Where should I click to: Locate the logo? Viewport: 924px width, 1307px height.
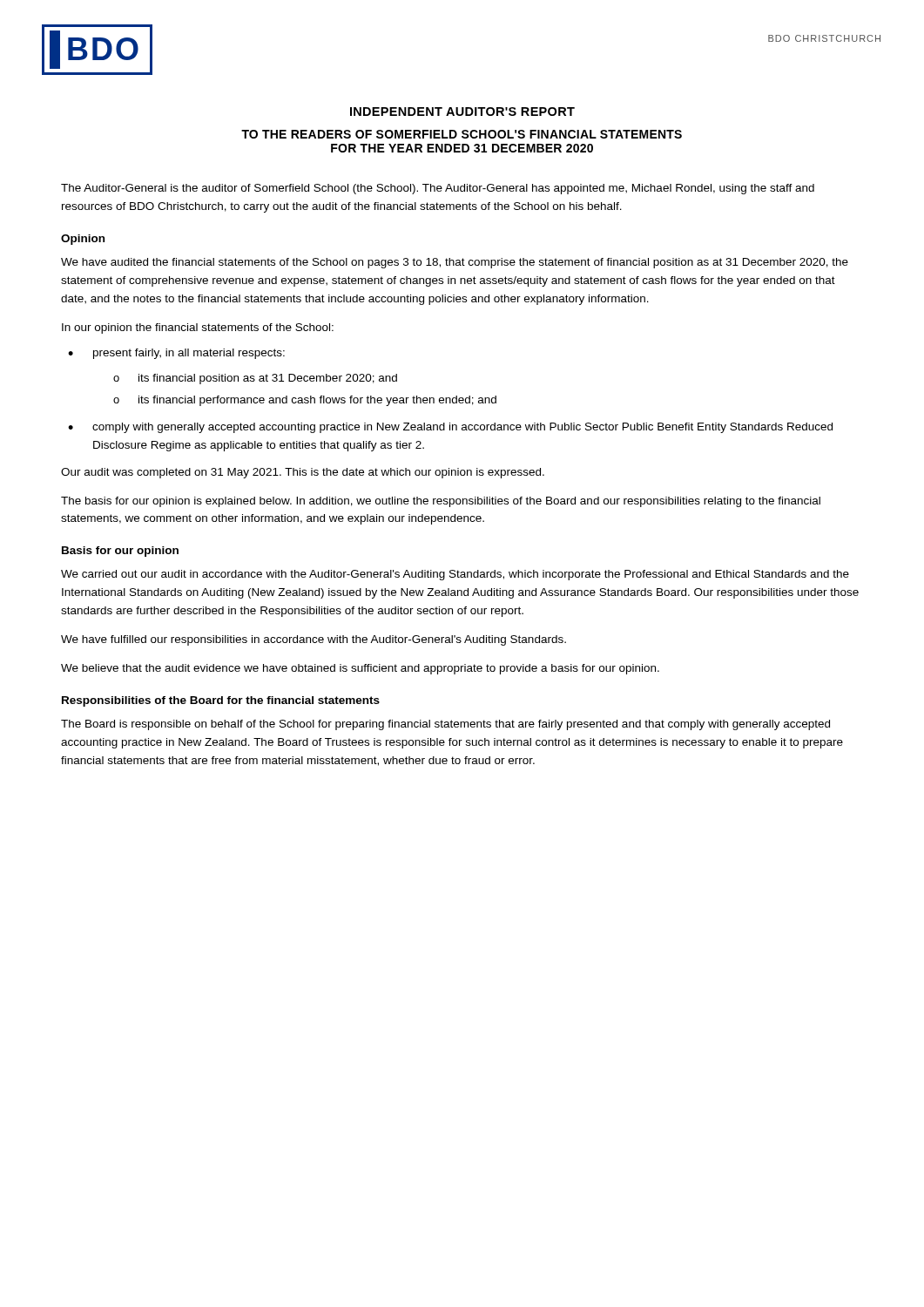[97, 50]
